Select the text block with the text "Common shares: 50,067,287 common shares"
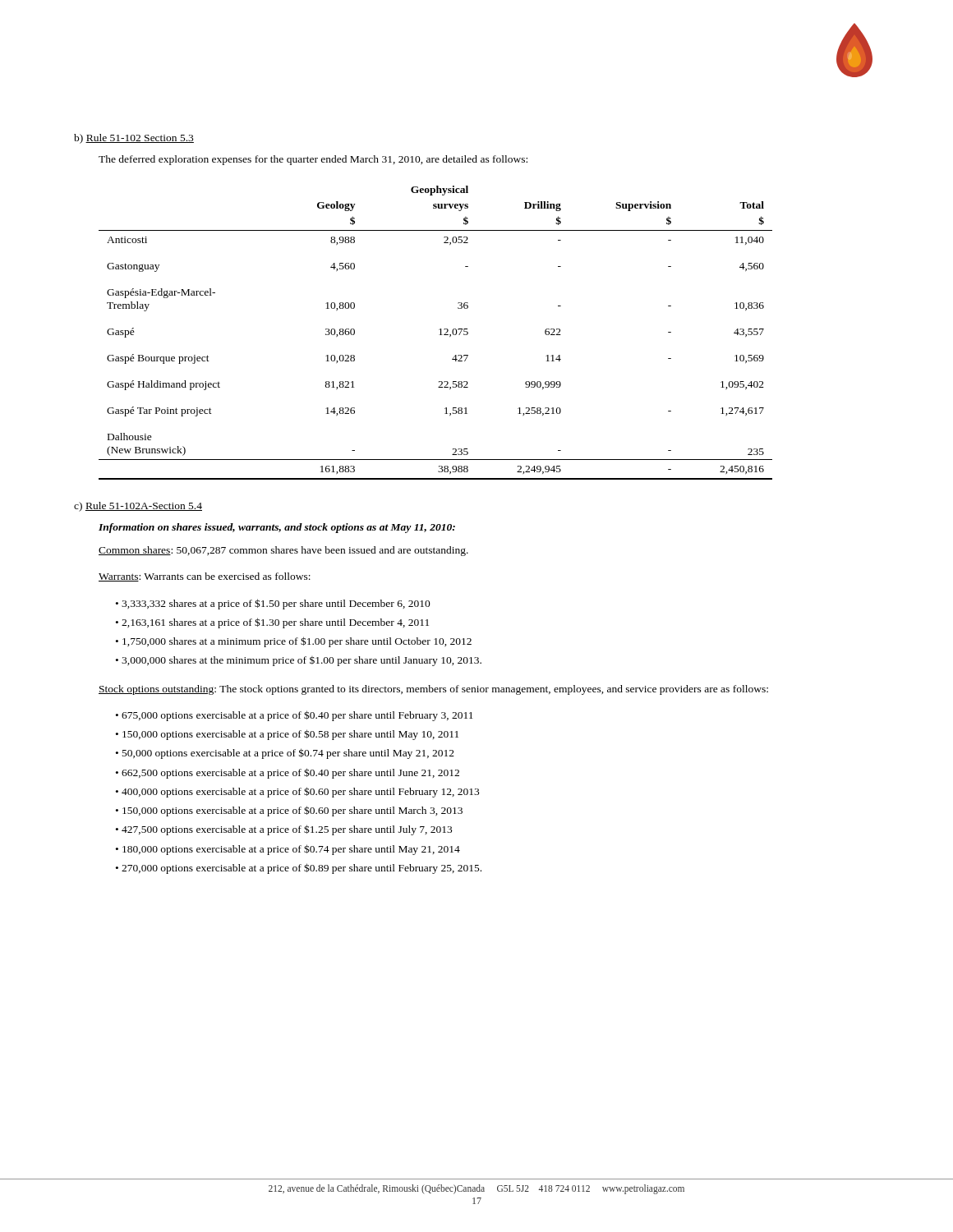 [x=284, y=550]
